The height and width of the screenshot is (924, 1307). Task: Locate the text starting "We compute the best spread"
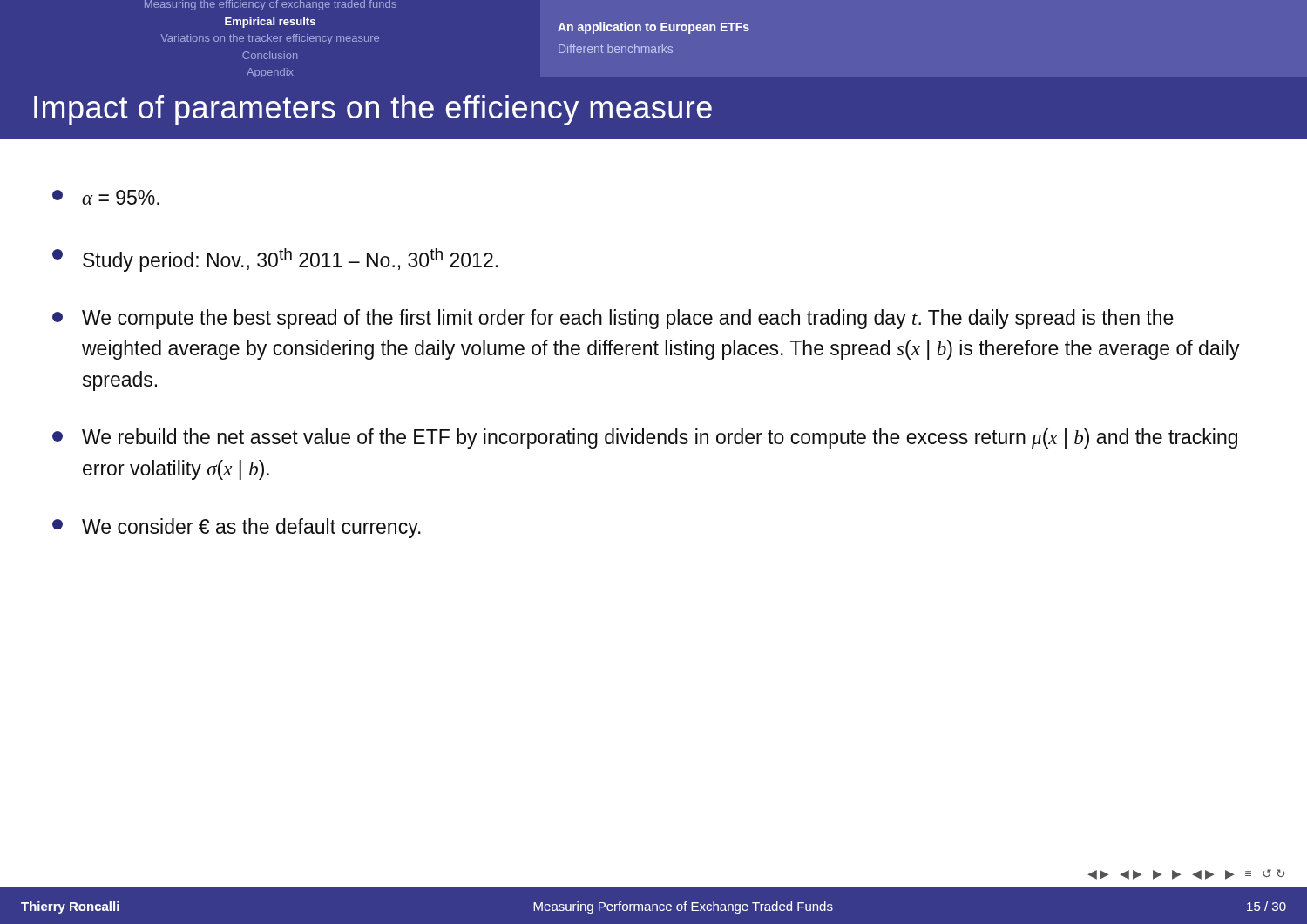click(x=654, y=349)
